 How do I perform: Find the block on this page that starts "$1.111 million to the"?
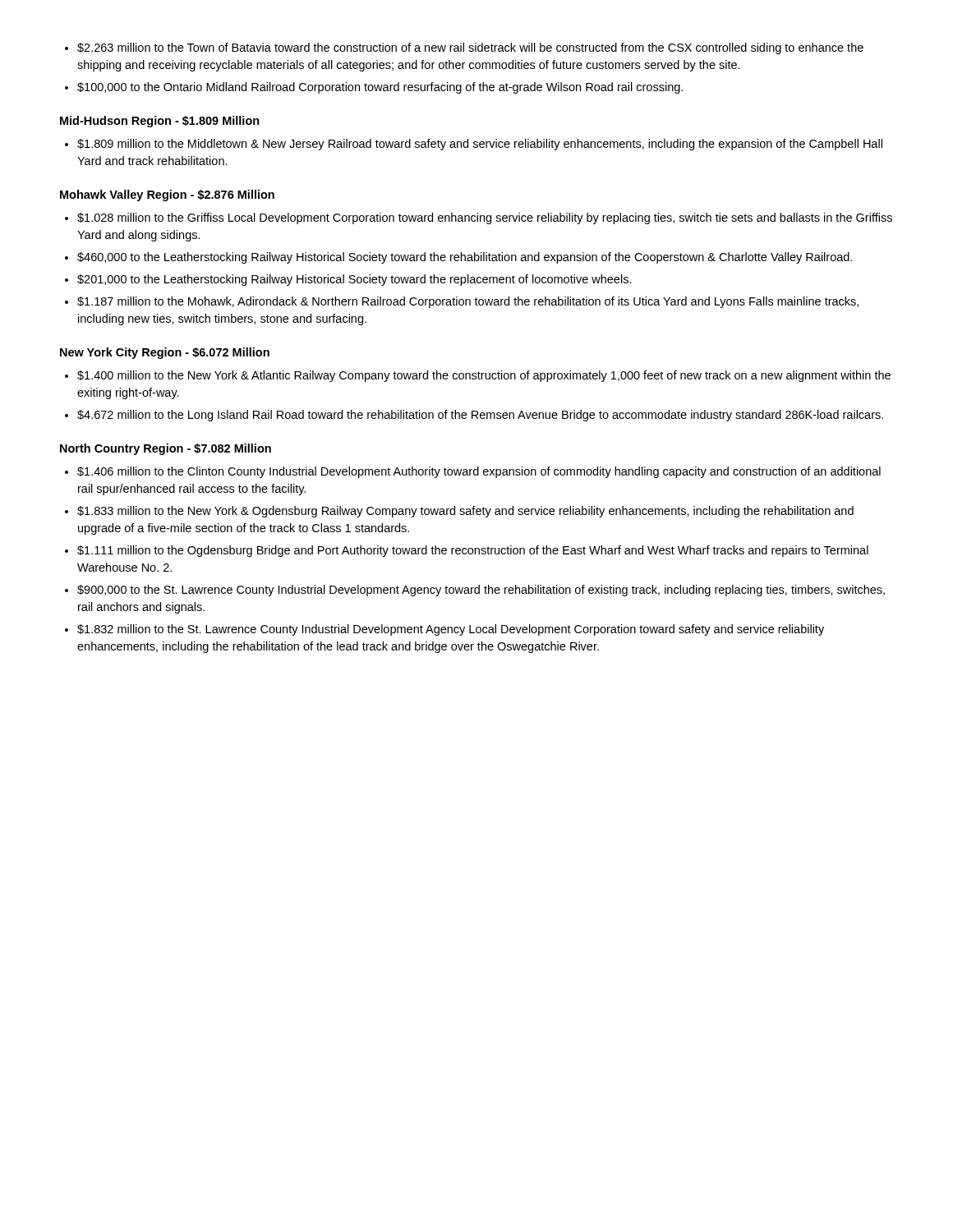[x=486, y=560]
